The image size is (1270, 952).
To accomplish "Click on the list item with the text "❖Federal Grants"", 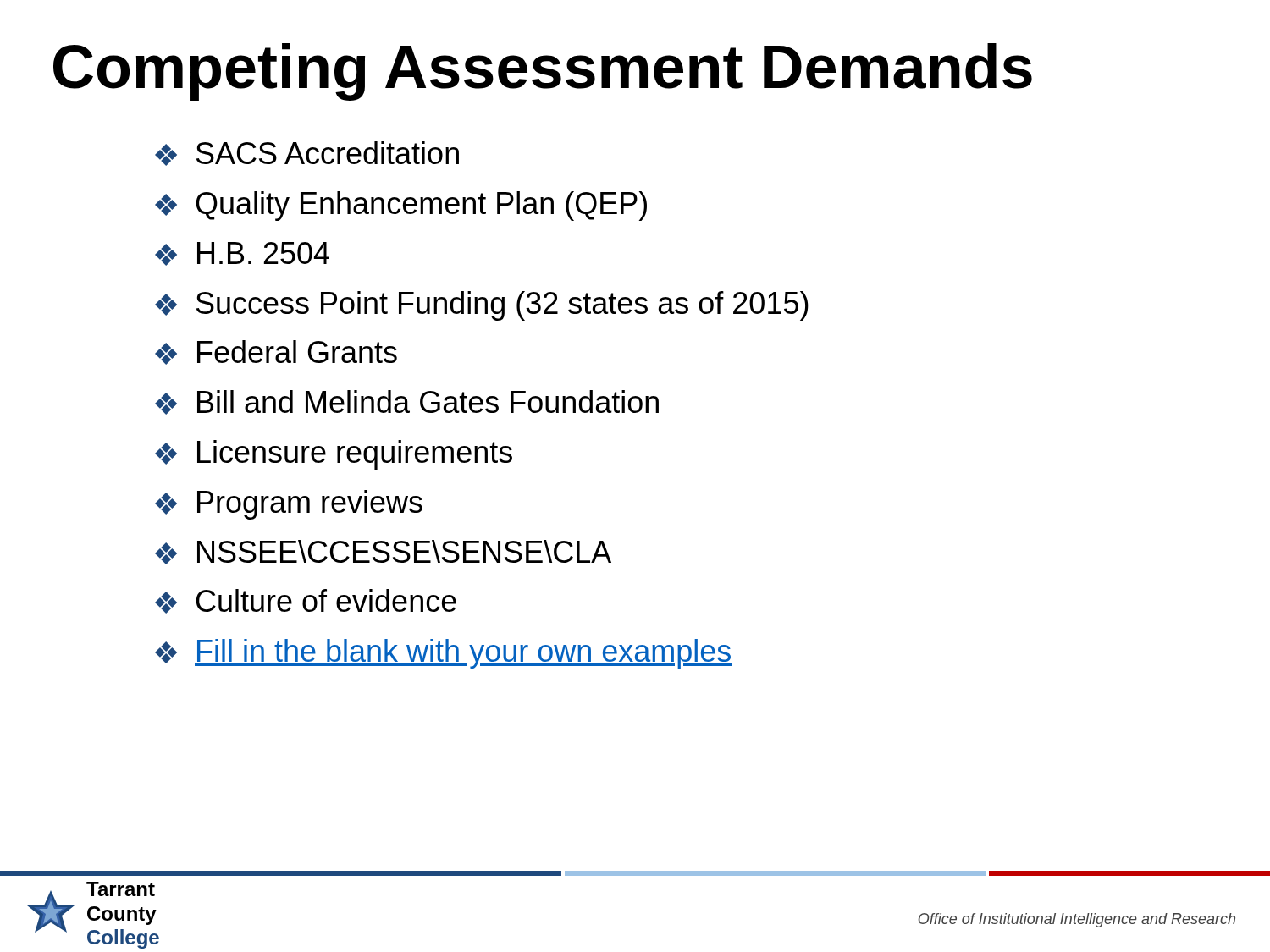I will click(275, 354).
